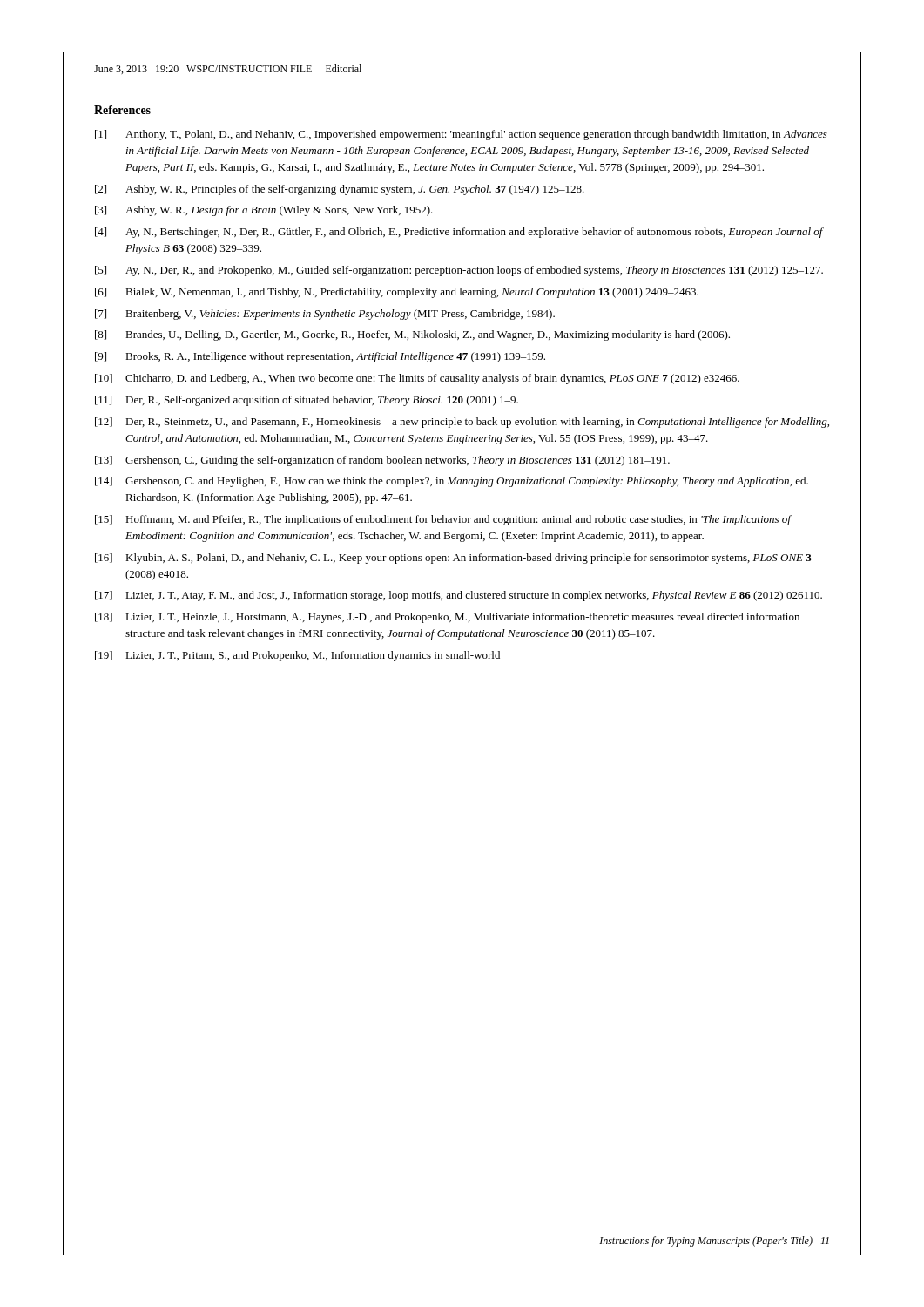Click the passage that begins "[12] Der, R., Steinmetz, U., and"
The width and height of the screenshot is (924, 1307).
click(x=462, y=430)
